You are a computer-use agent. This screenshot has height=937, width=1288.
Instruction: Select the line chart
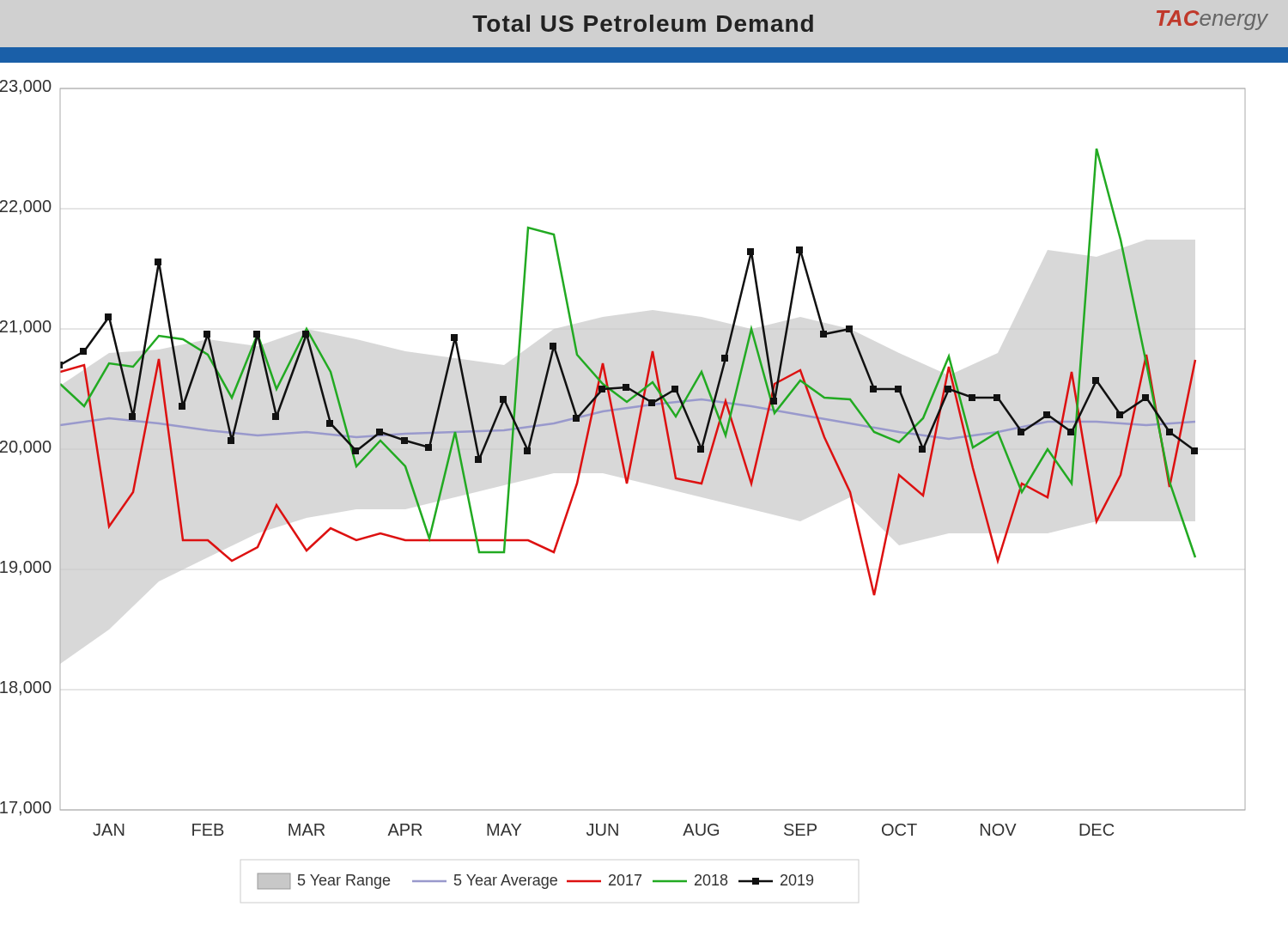click(x=644, y=500)
